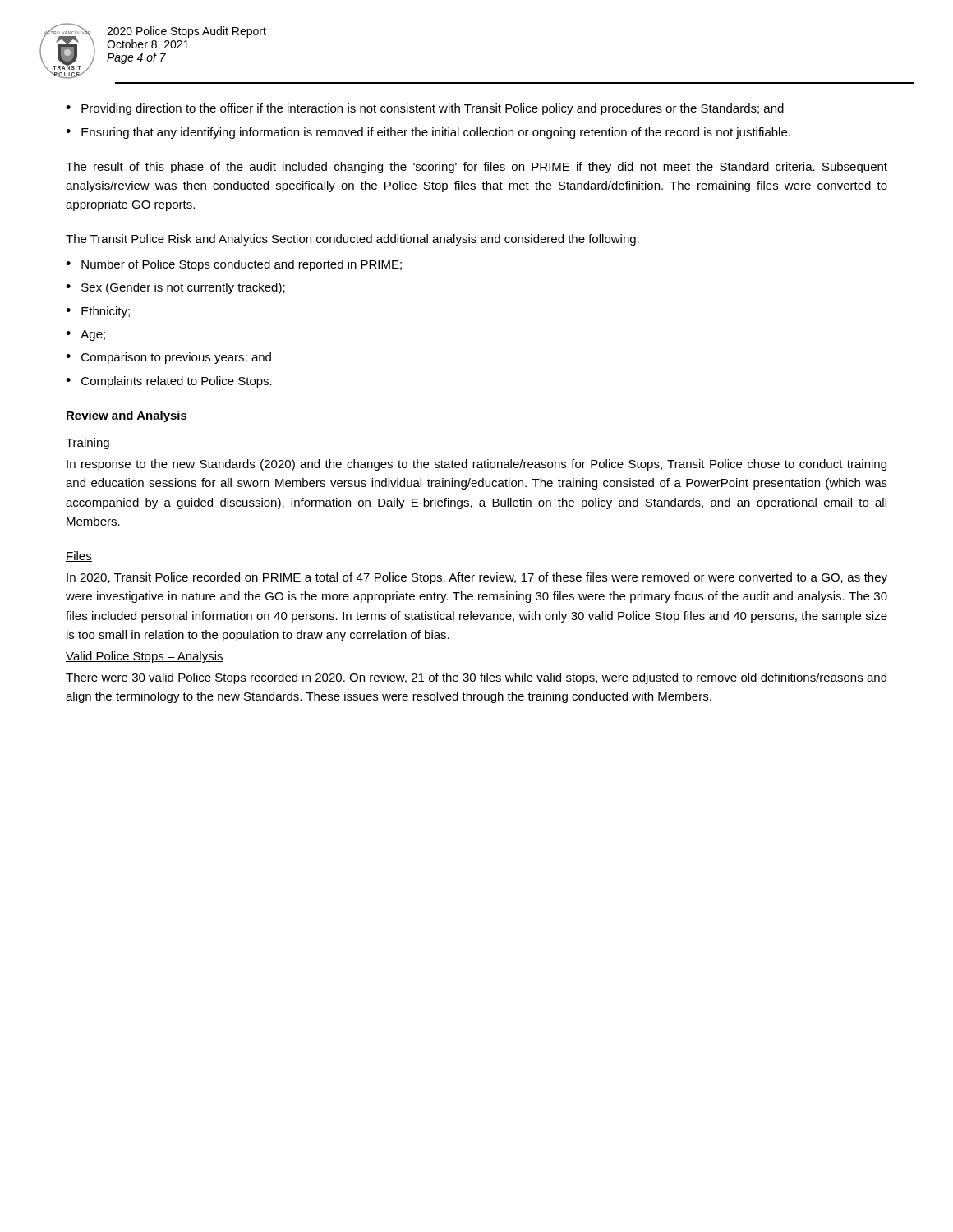The width and height of the screenshot is (953, 1232).
Task: Navigate to the passage starting "• Ethnicity;"
Action: (x=98, y=311)
